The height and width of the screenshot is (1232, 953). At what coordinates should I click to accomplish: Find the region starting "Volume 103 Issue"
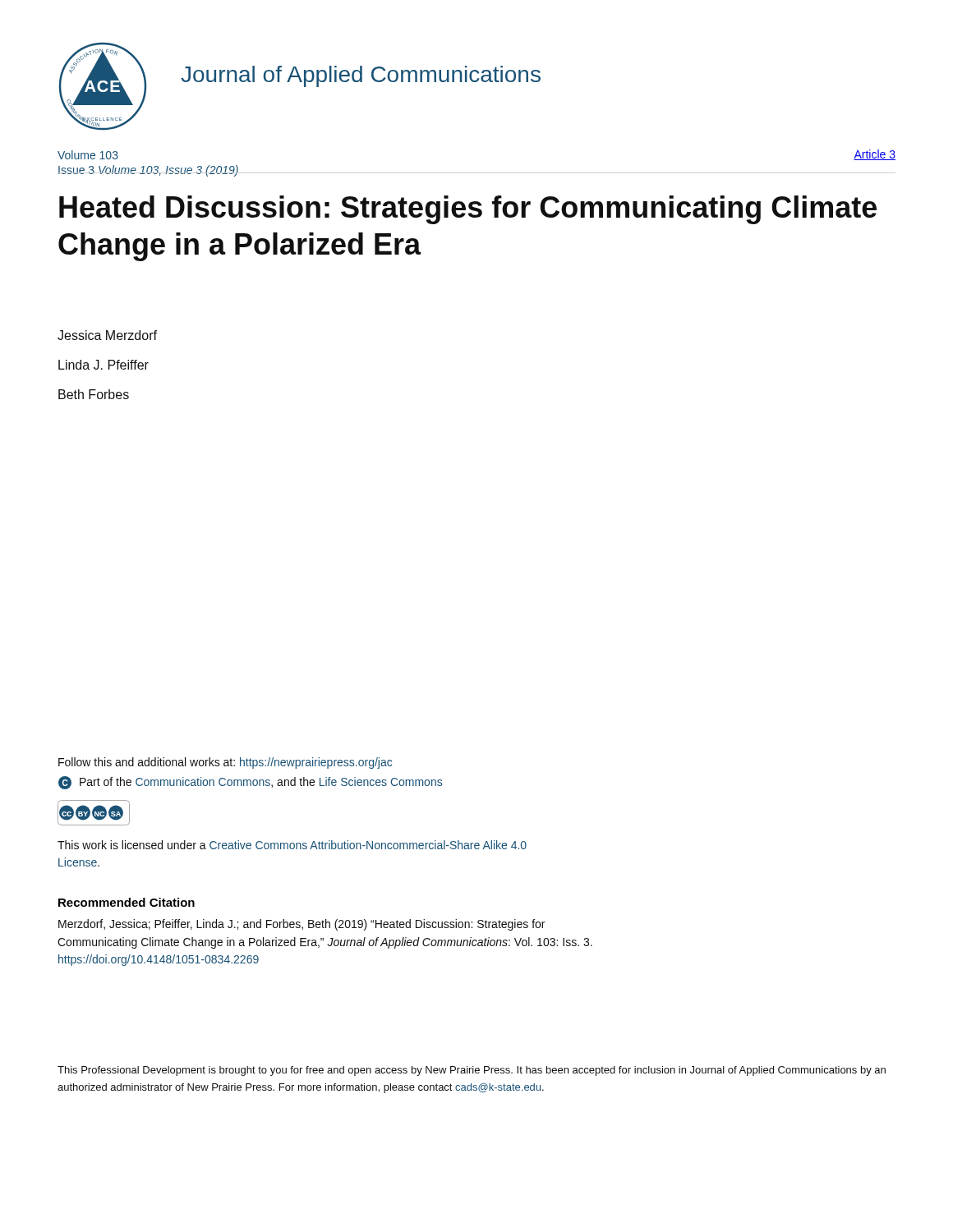click(x=148, y=163)
